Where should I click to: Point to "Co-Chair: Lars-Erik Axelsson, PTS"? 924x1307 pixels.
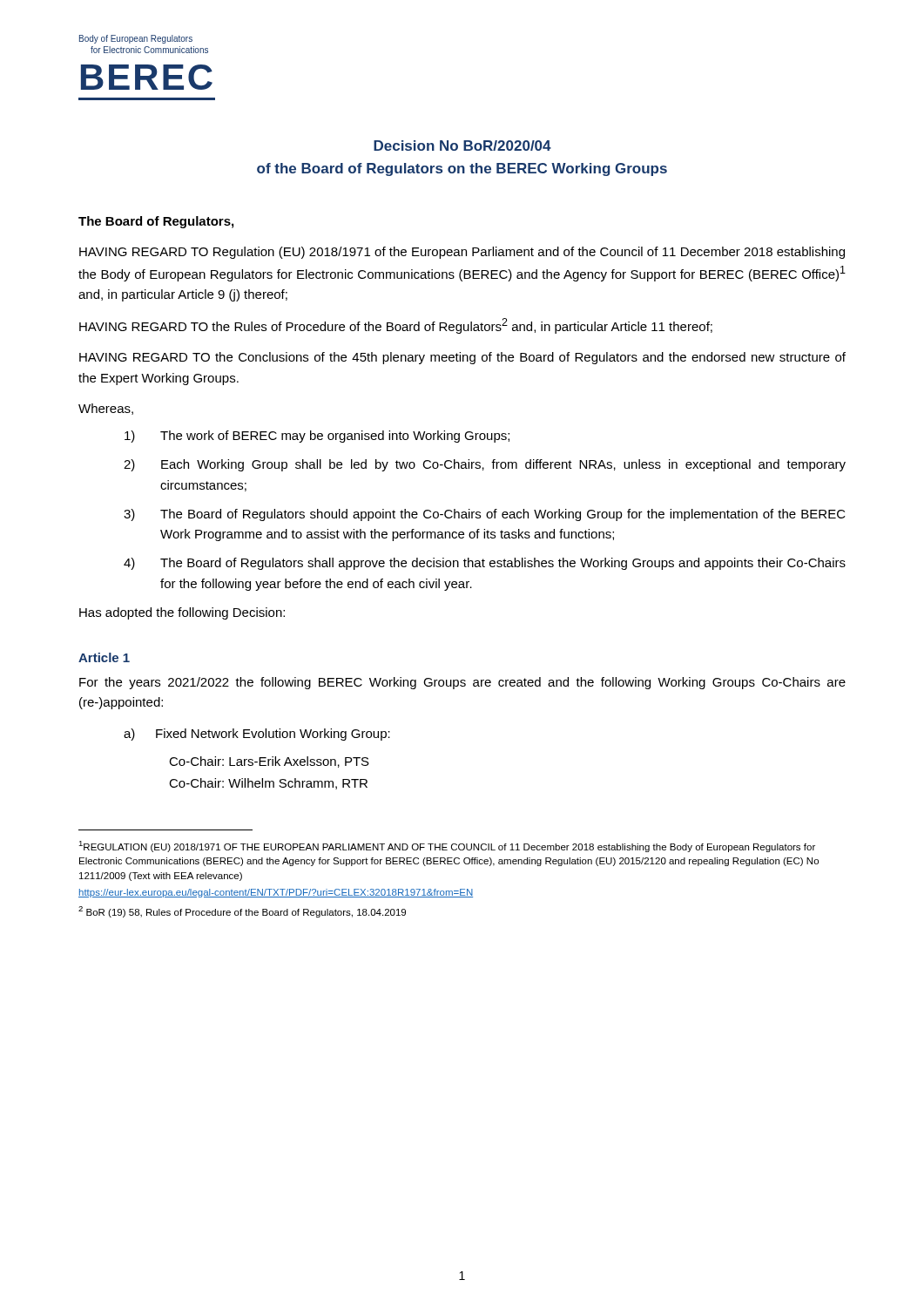pos(269,761)
